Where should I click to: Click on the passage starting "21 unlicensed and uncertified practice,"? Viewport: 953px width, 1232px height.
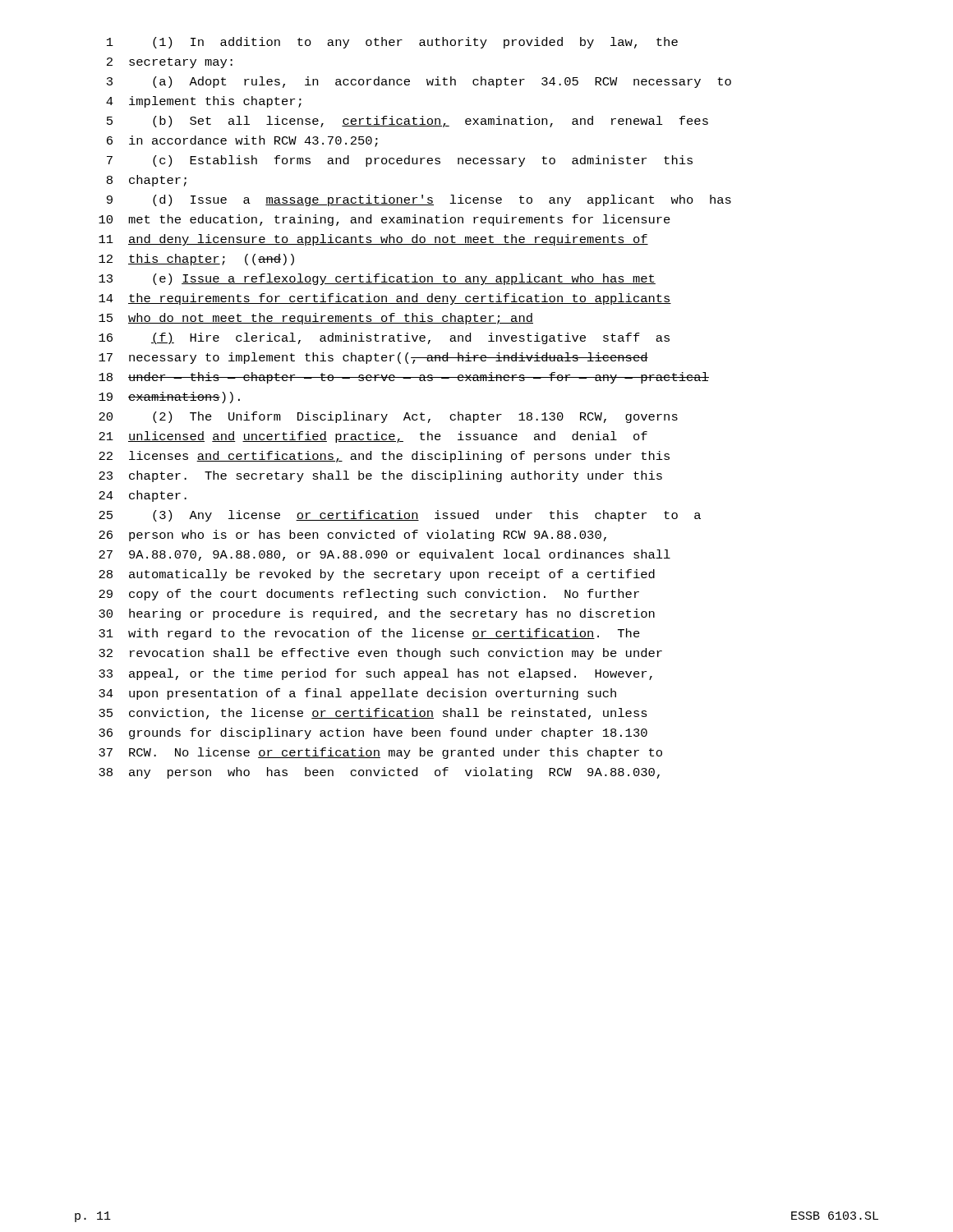click(x=476, y=437)
